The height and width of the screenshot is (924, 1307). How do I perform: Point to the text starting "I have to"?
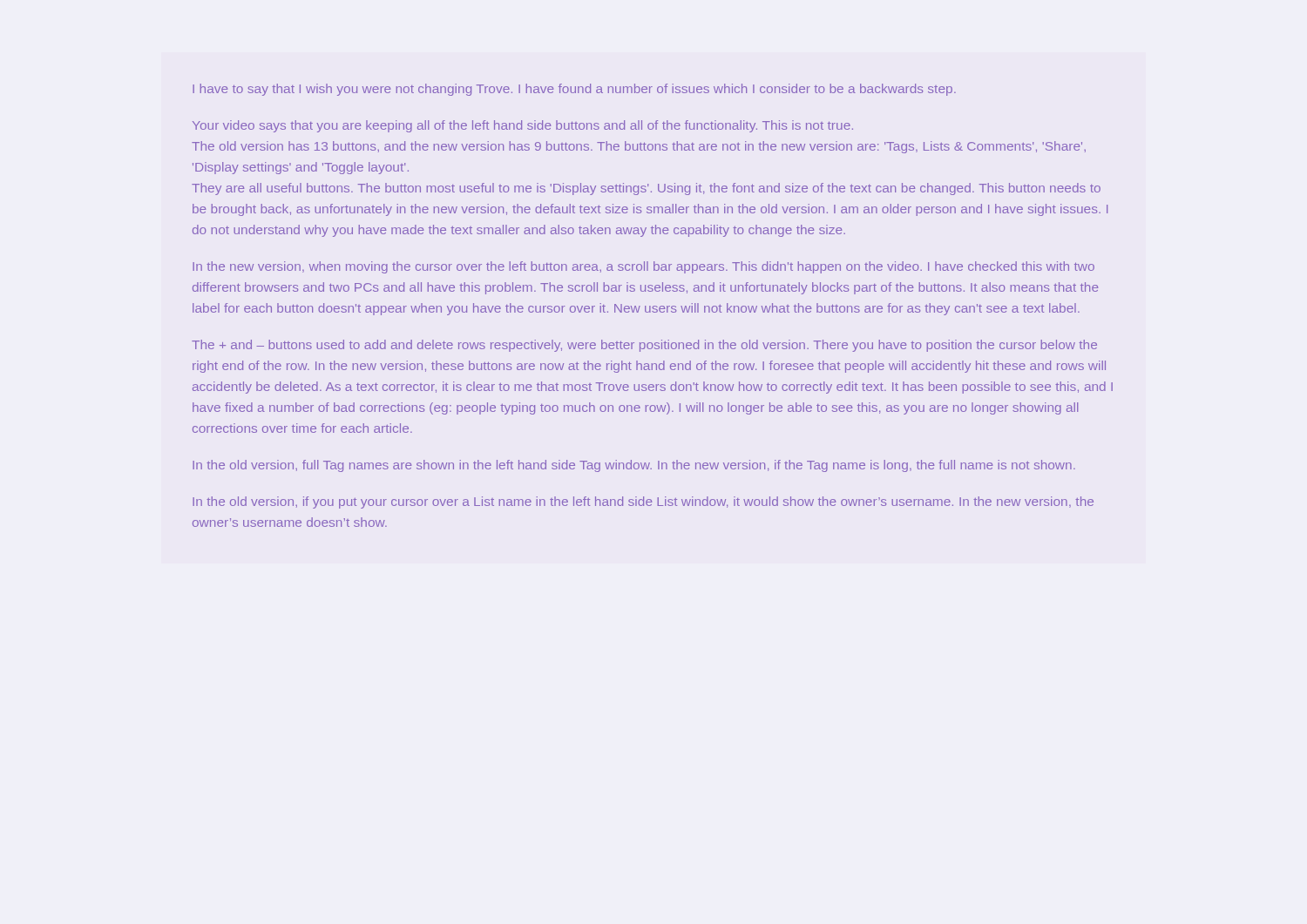(574, 88)
